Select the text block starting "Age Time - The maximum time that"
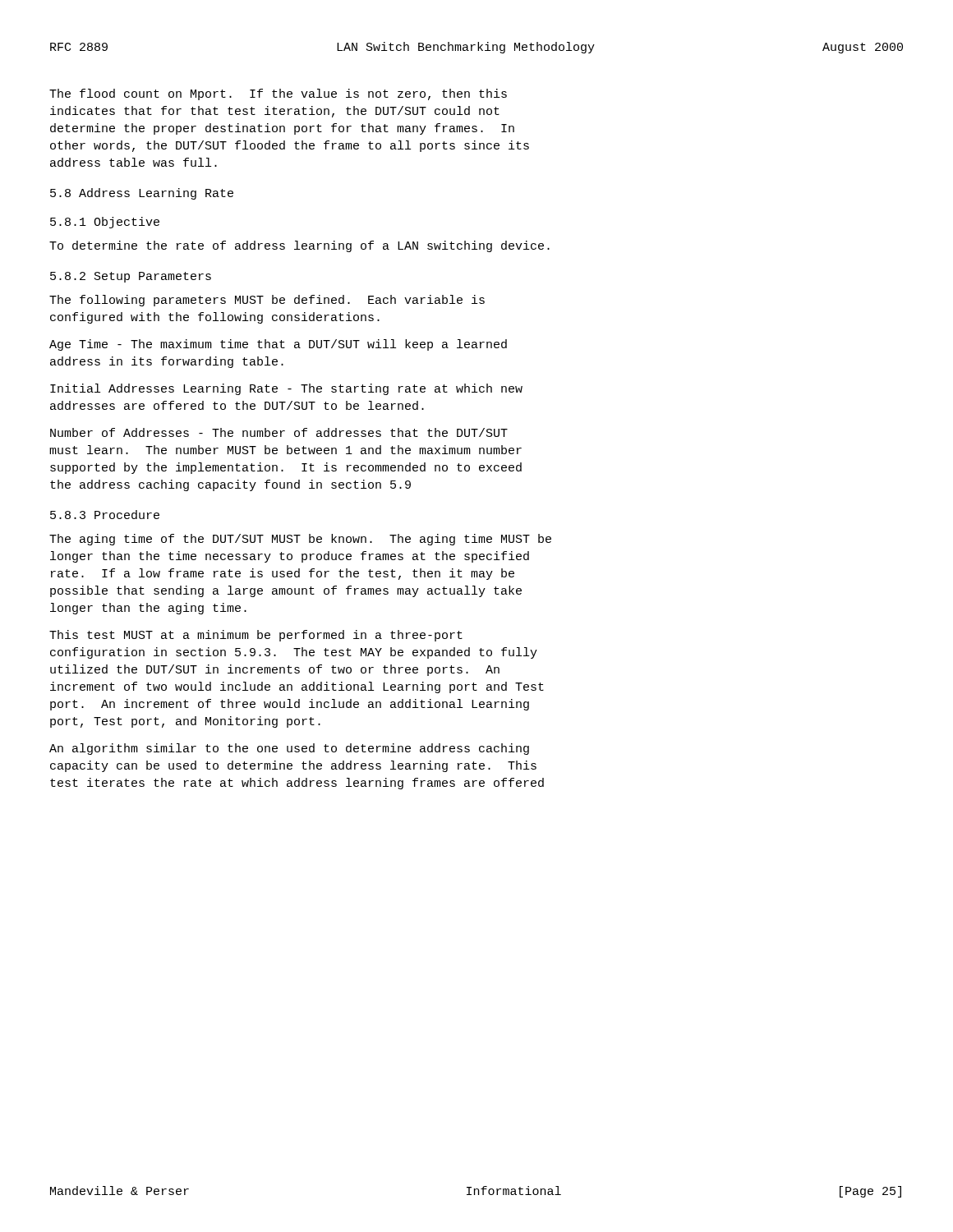This screenshot has width=953, height=1232. (x=279, y=354)
